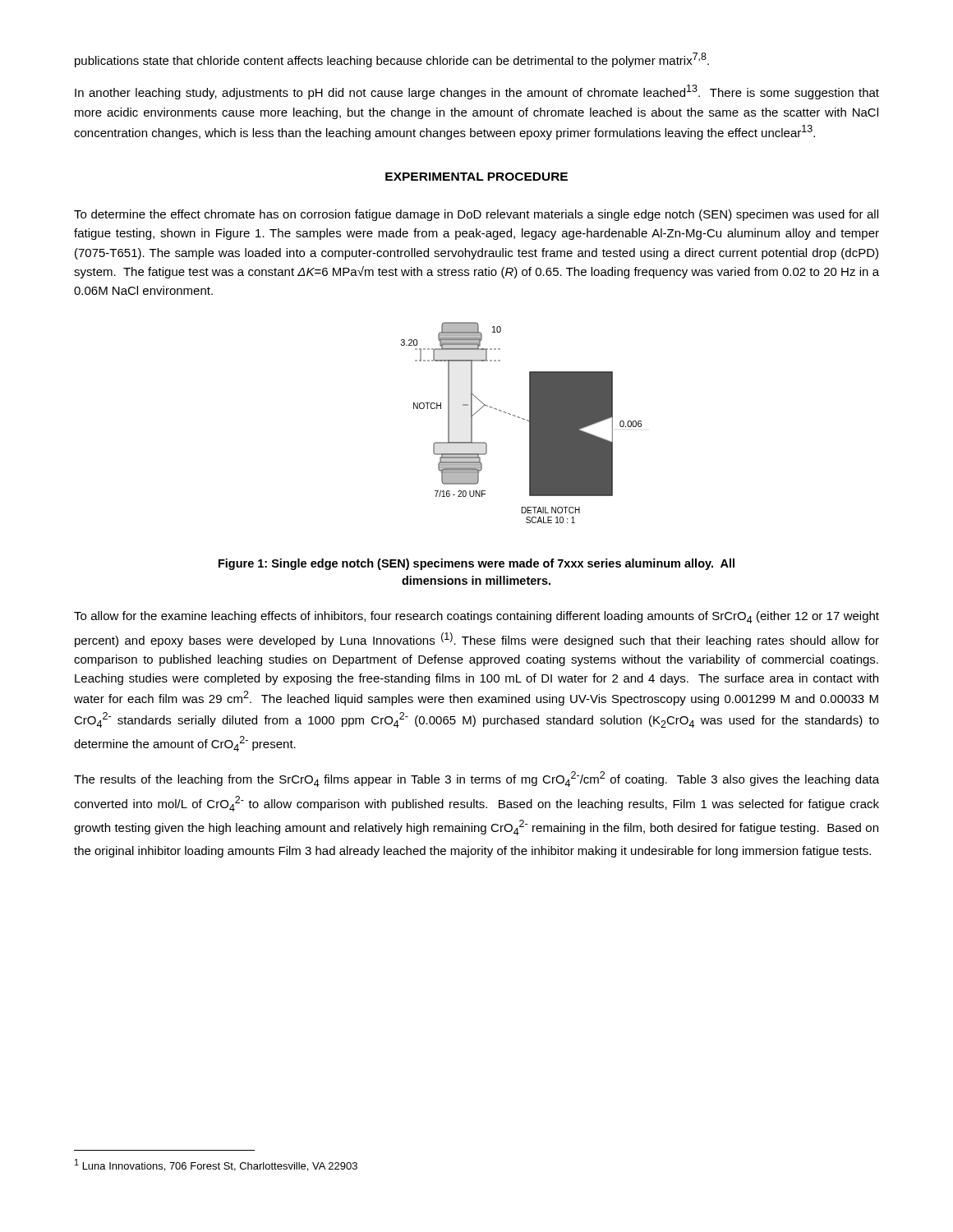953x1232 pixels.
Task: Navigate to the region starting "The results of the leaching from"
Action: click(476, 814)
